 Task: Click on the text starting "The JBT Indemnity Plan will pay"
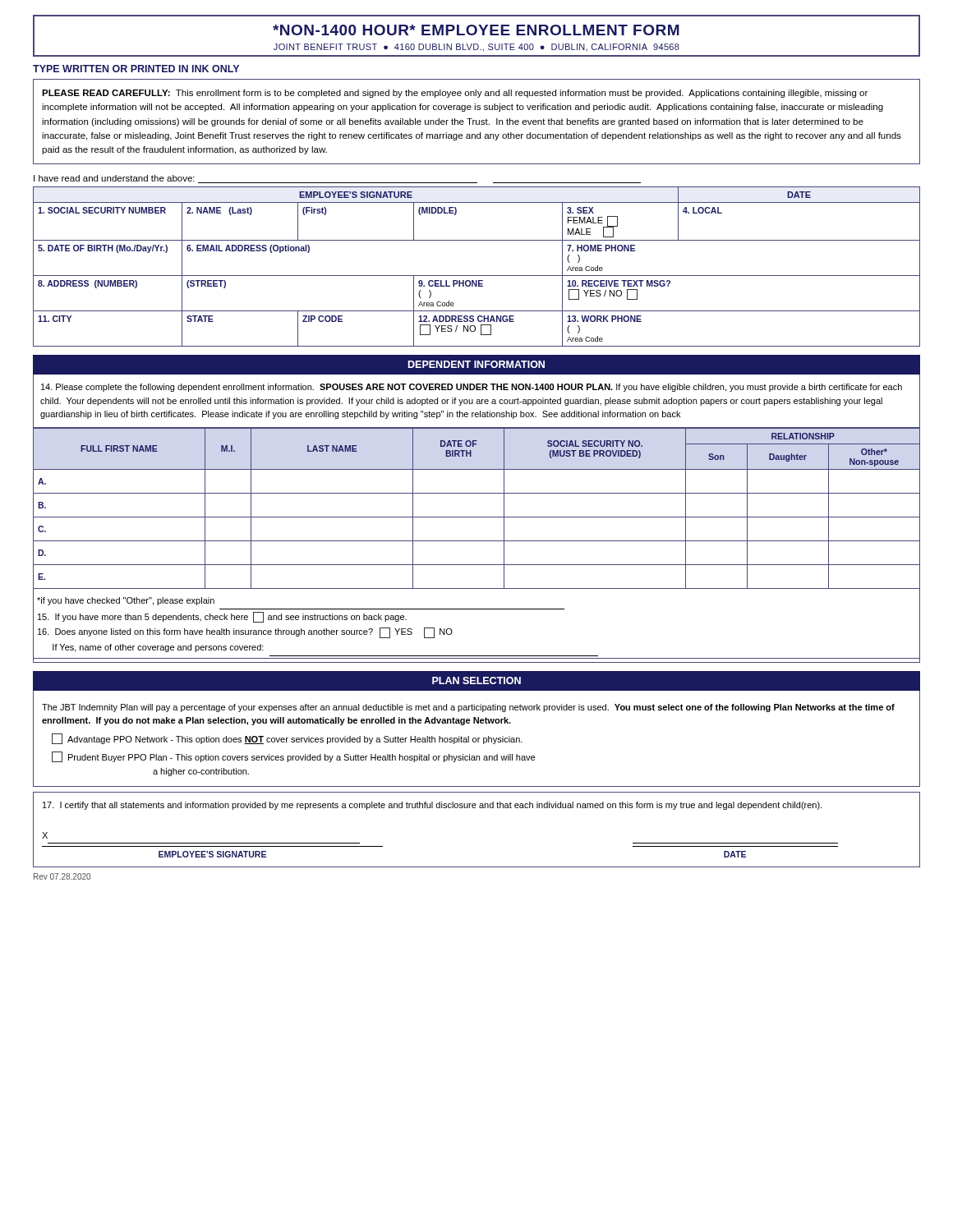476,739
